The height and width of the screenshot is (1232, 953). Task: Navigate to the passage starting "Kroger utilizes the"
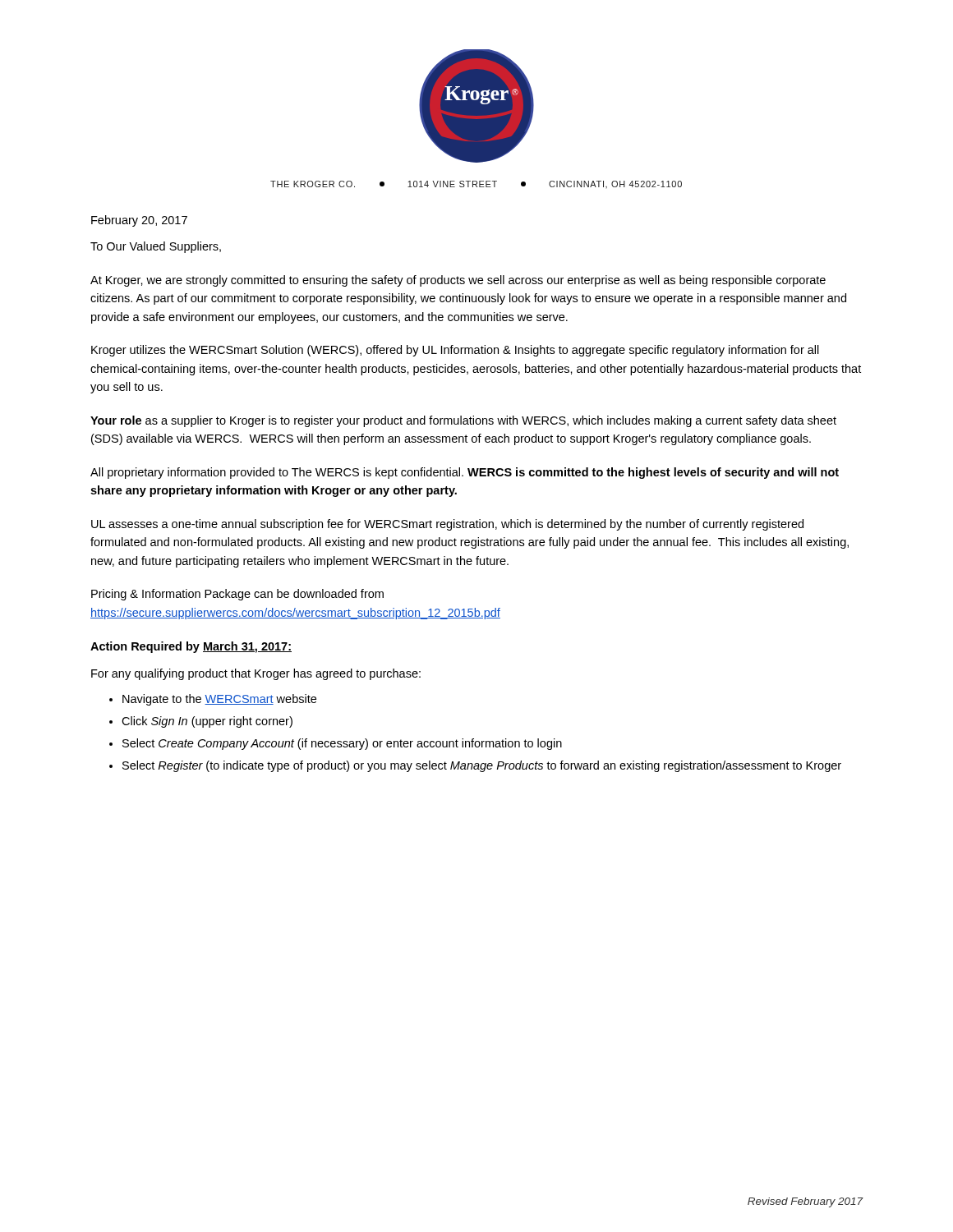pyautogui.click(x=476, y=369)
